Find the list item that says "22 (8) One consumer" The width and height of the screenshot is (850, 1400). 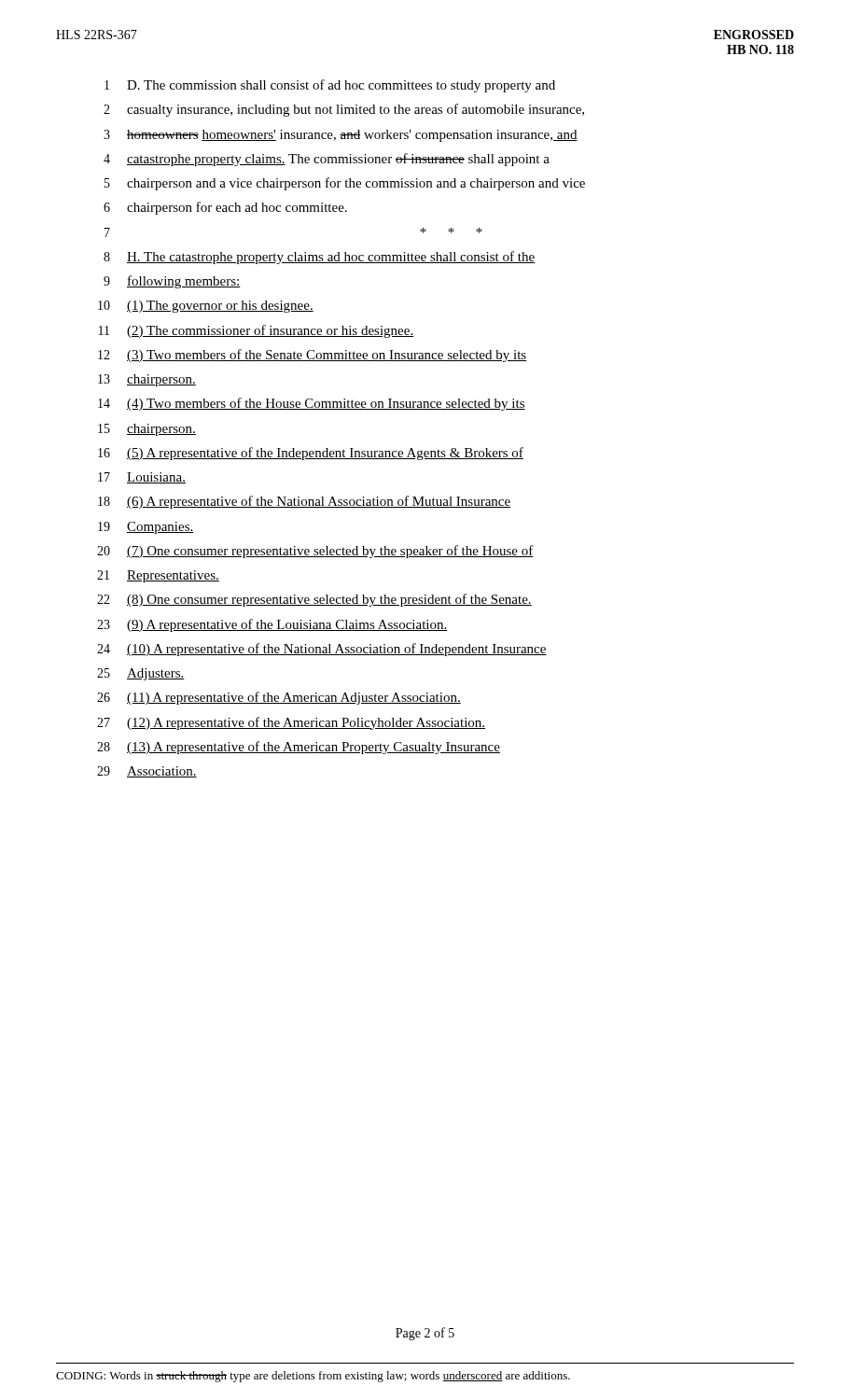425,600
